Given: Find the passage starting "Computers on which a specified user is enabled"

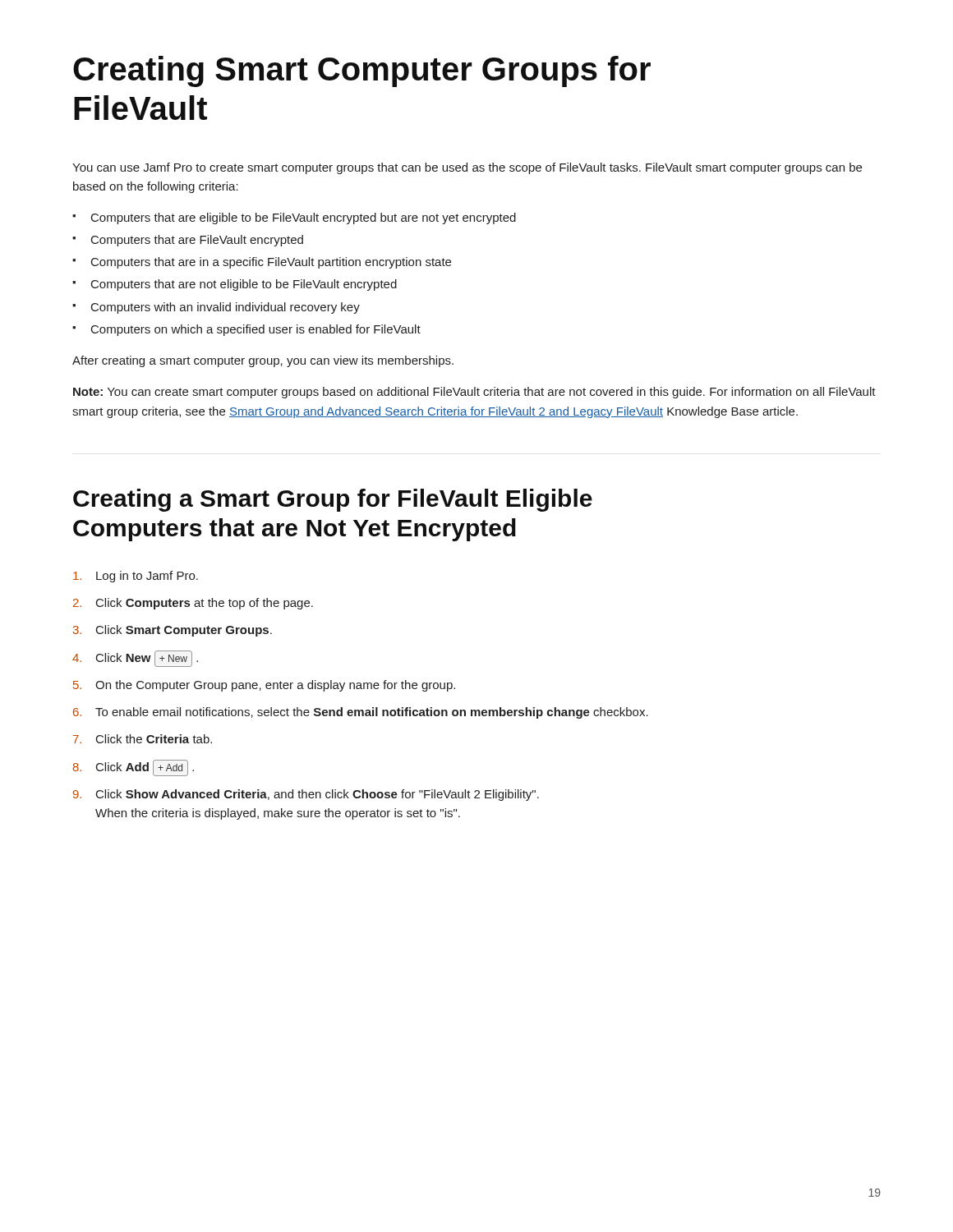Looking at the screenshot, I should click(255, 329).
